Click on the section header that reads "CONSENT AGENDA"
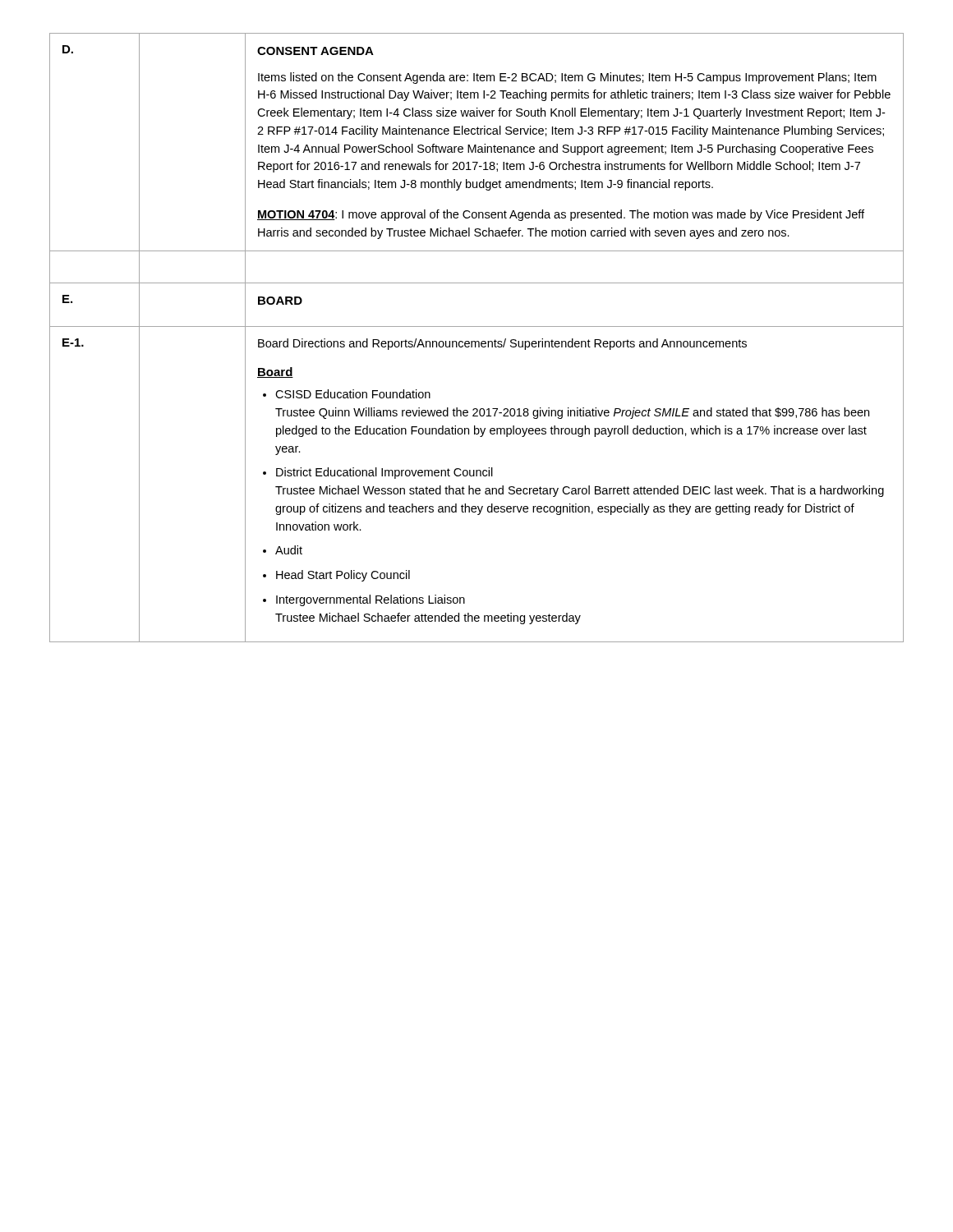This screenshot has width=953, height=1232. pos(315,51)
